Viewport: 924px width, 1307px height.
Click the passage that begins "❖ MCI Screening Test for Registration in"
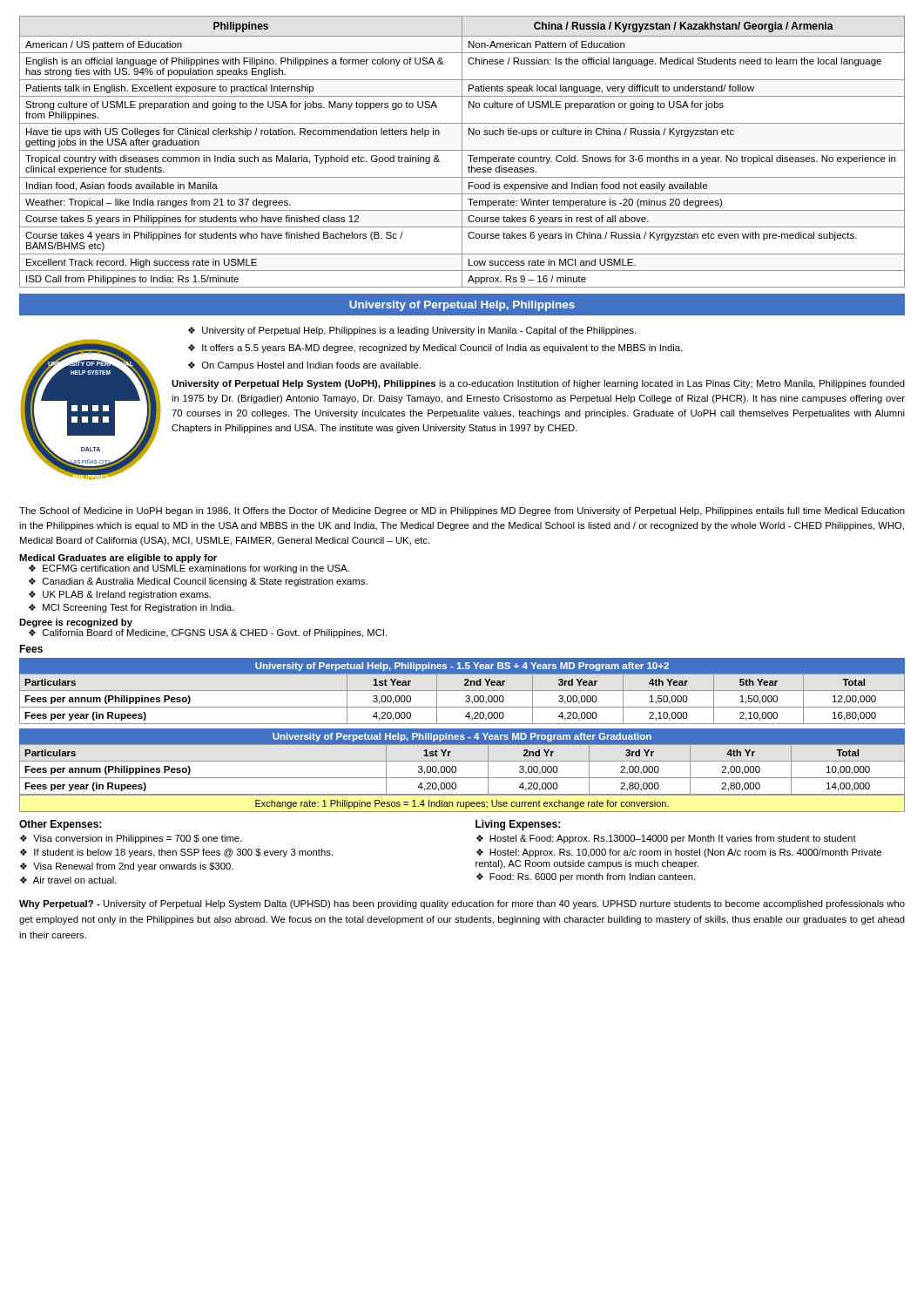tap(131, 607)
